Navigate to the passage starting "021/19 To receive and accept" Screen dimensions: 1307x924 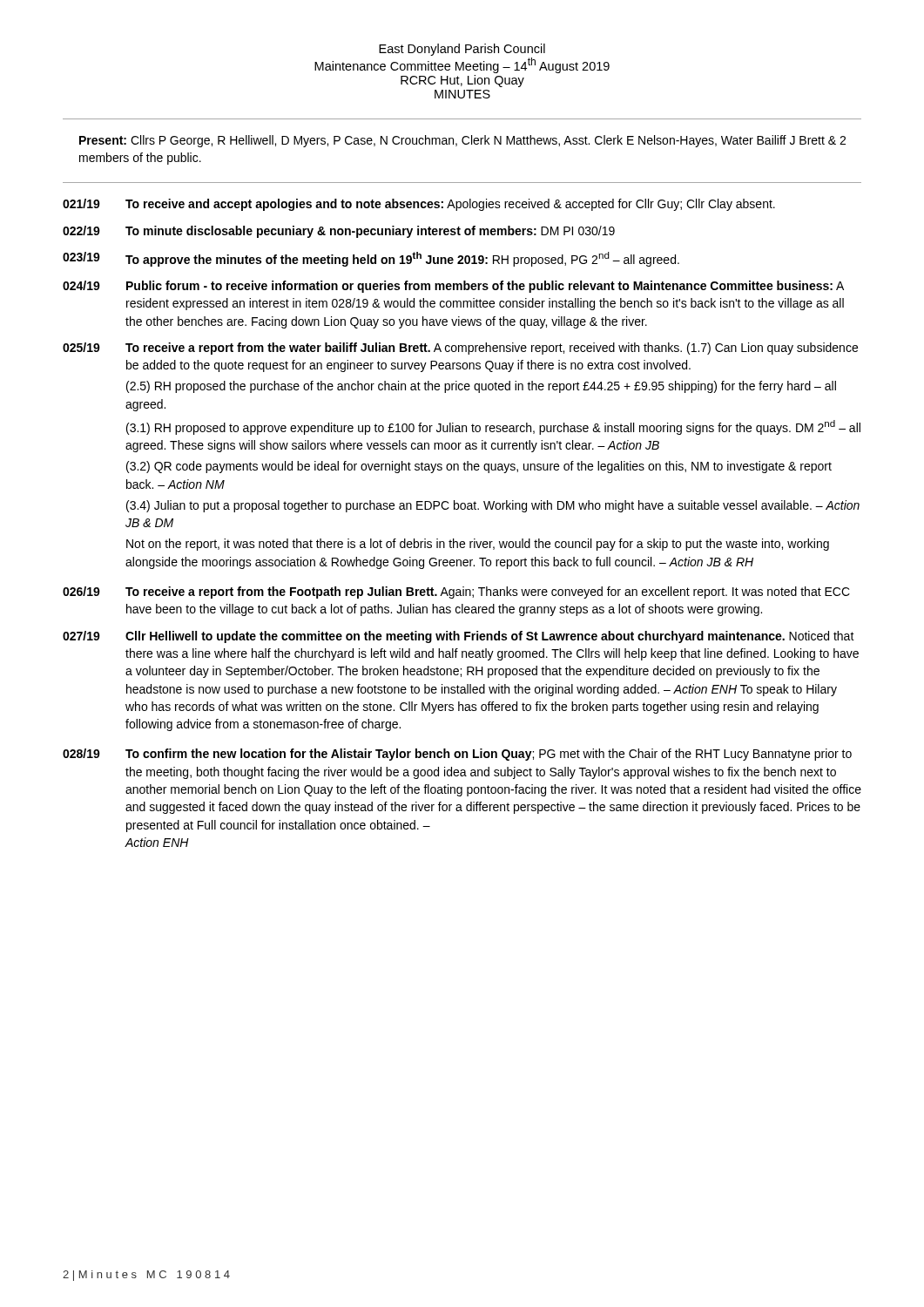click(462, 204)
